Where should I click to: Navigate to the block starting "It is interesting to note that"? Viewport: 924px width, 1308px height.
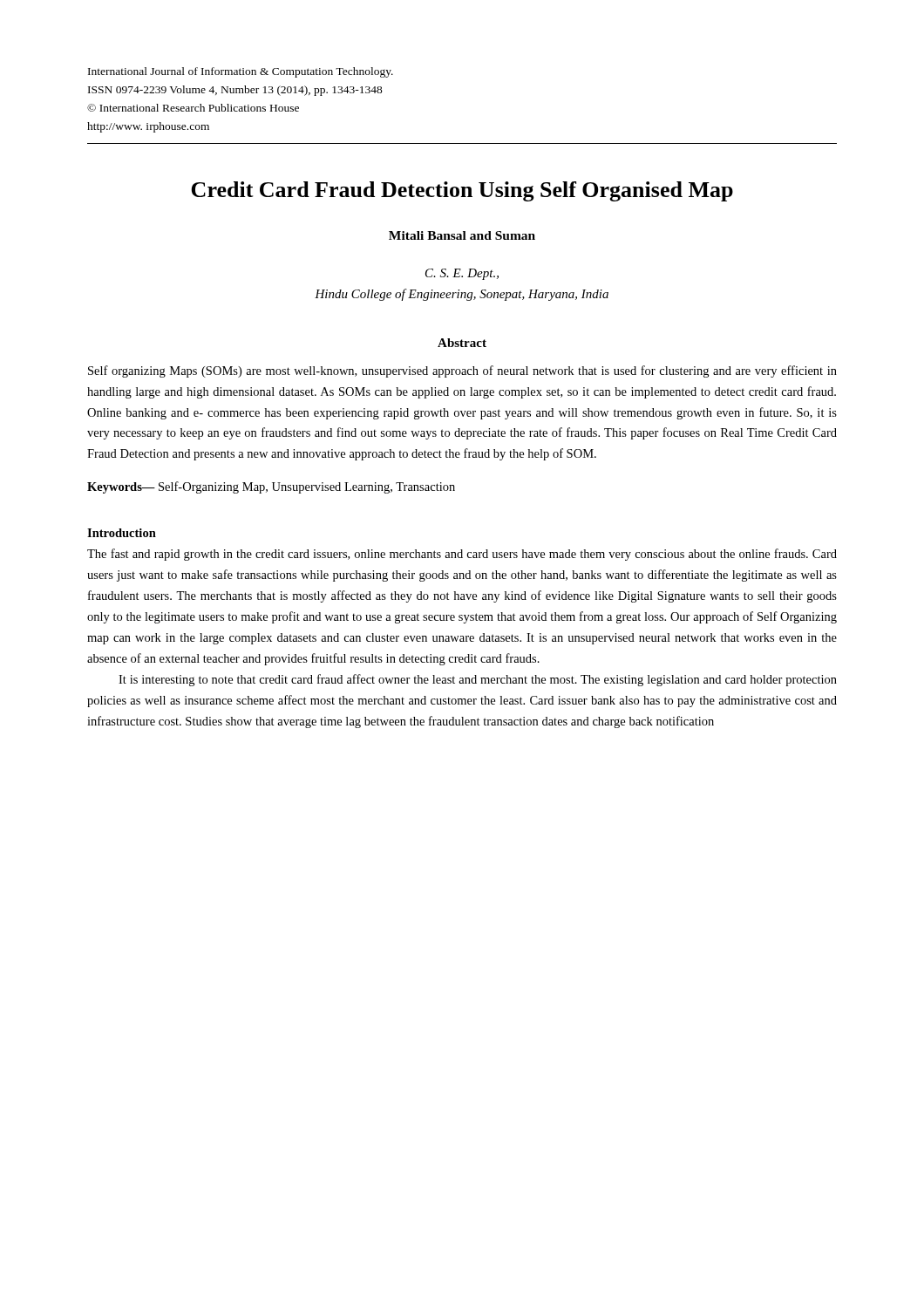[x=462, y=700]
